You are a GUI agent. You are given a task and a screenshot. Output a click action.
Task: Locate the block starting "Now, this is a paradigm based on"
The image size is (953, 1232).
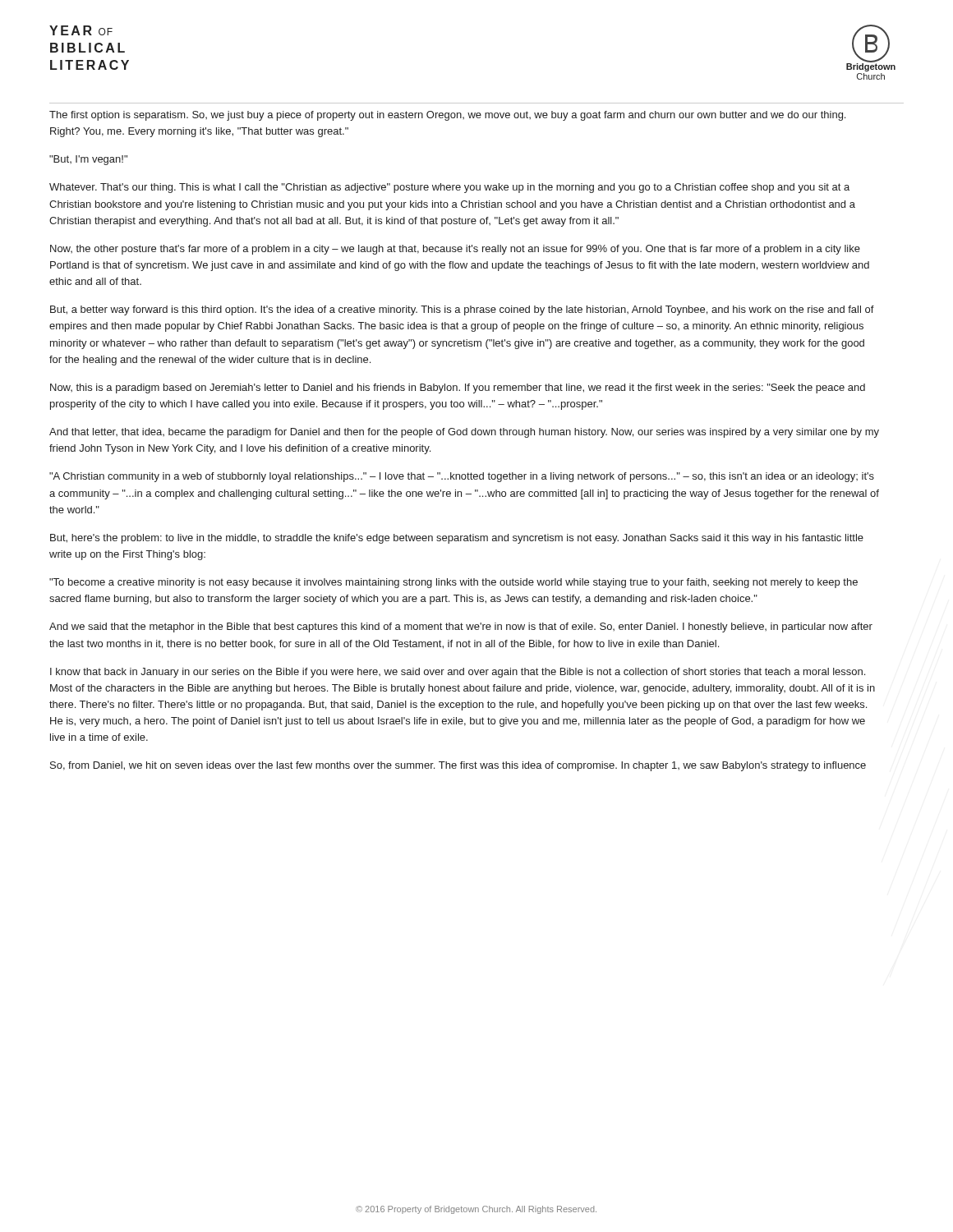pyautogui.click(x=457, y=395)
